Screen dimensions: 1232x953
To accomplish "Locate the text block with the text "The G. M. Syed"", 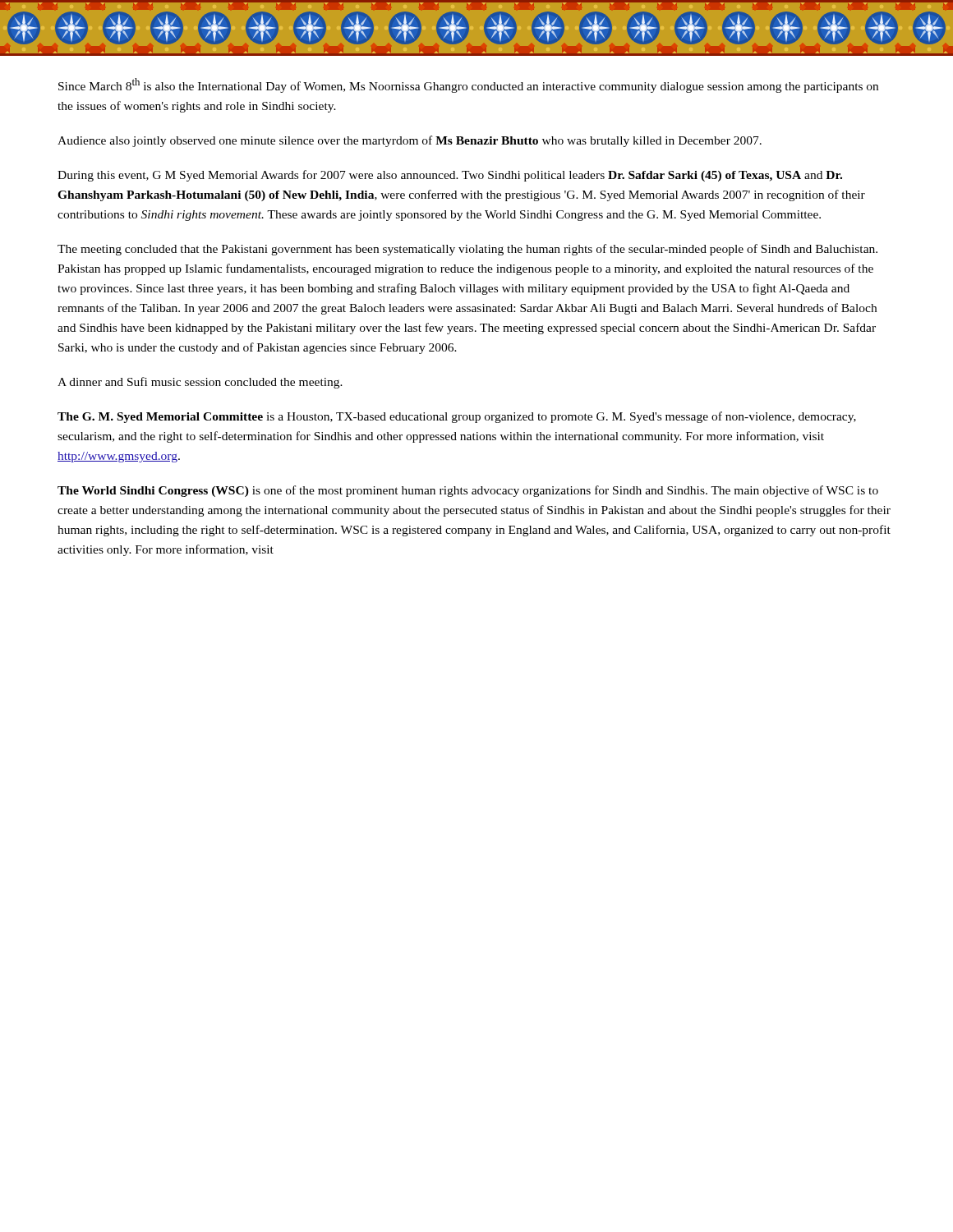I will click(457, 436).
